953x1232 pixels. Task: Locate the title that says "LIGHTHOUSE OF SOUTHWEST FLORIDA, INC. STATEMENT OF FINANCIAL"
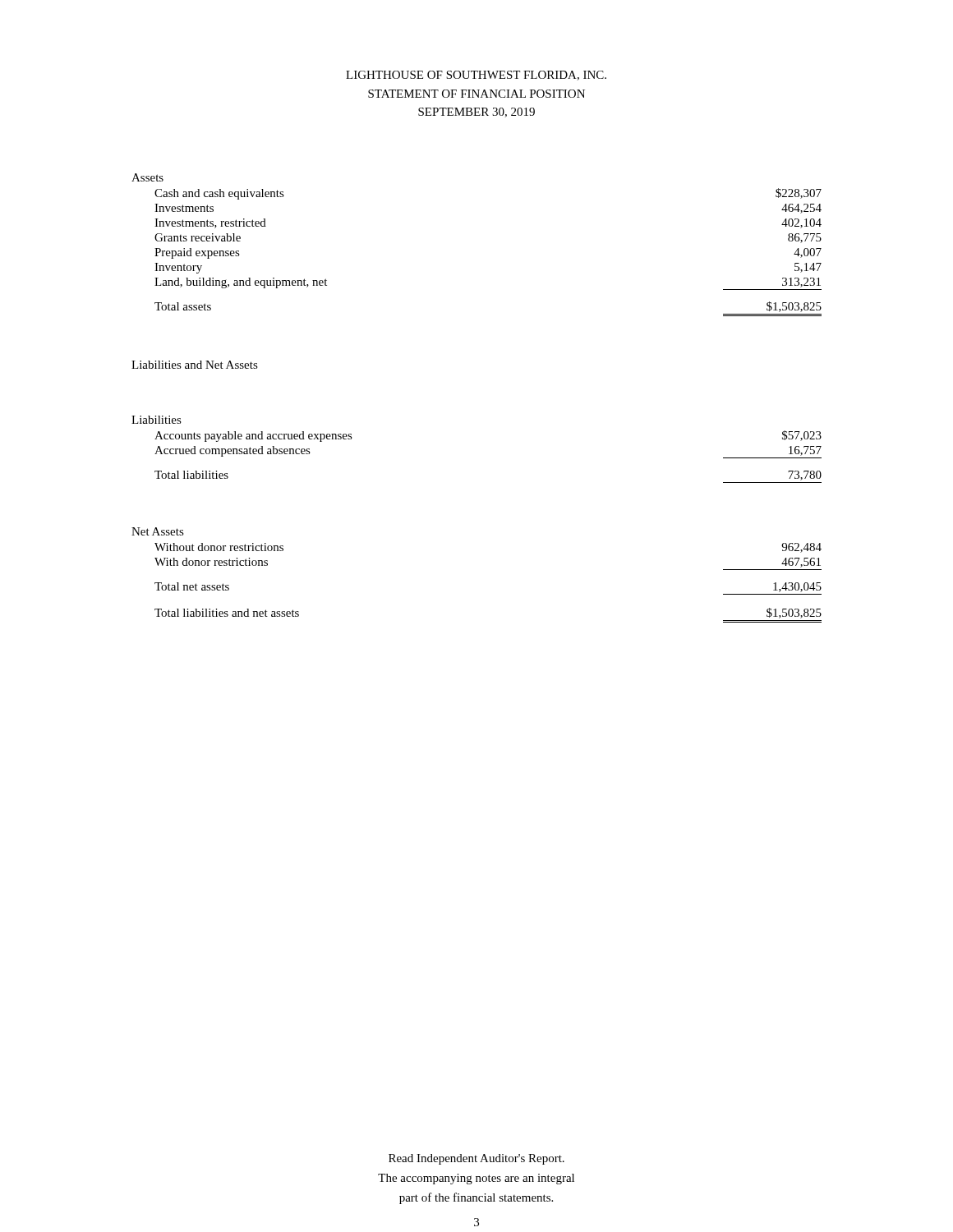[x=476, y=93]
